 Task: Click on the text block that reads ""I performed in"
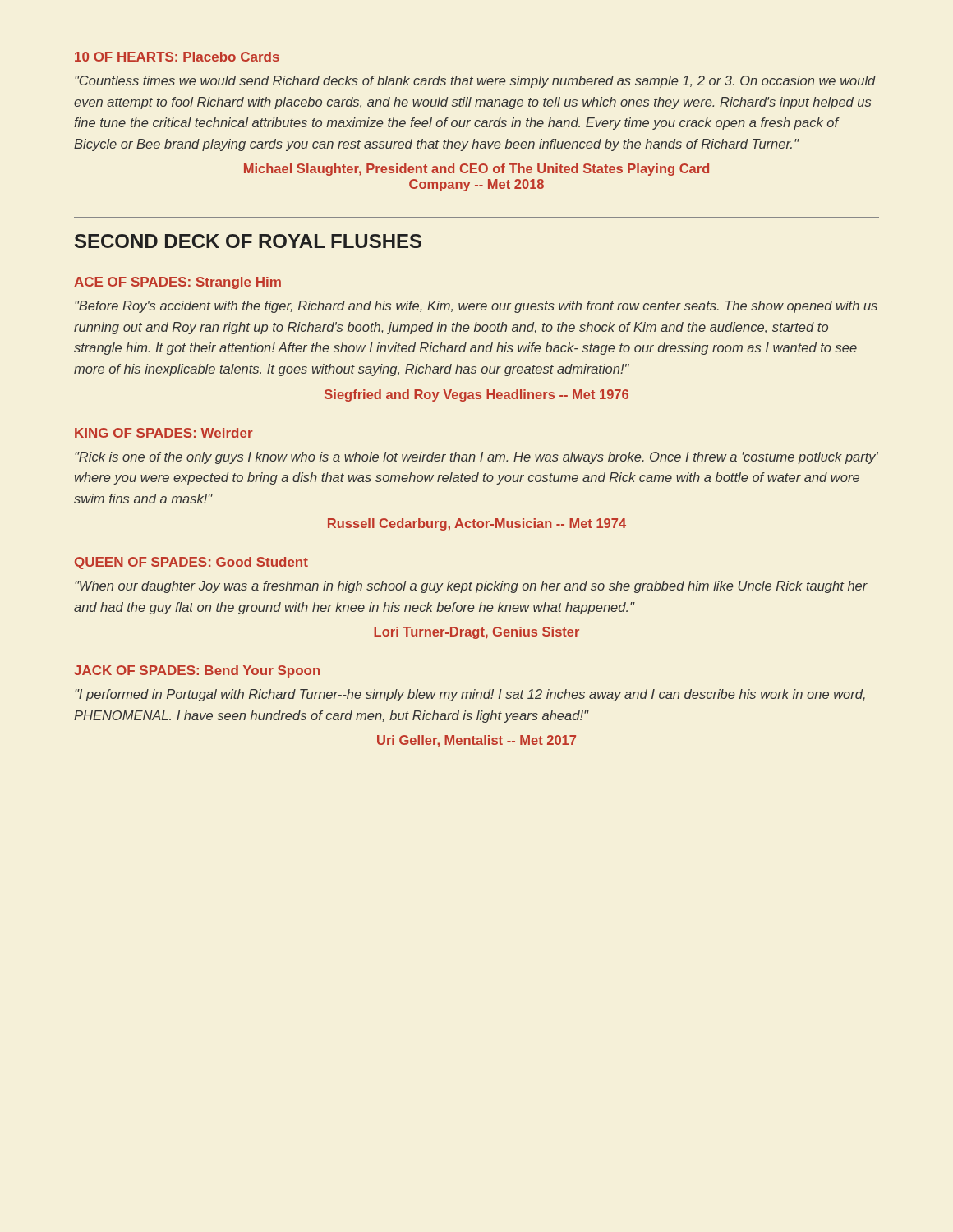[x=470, y=705]
